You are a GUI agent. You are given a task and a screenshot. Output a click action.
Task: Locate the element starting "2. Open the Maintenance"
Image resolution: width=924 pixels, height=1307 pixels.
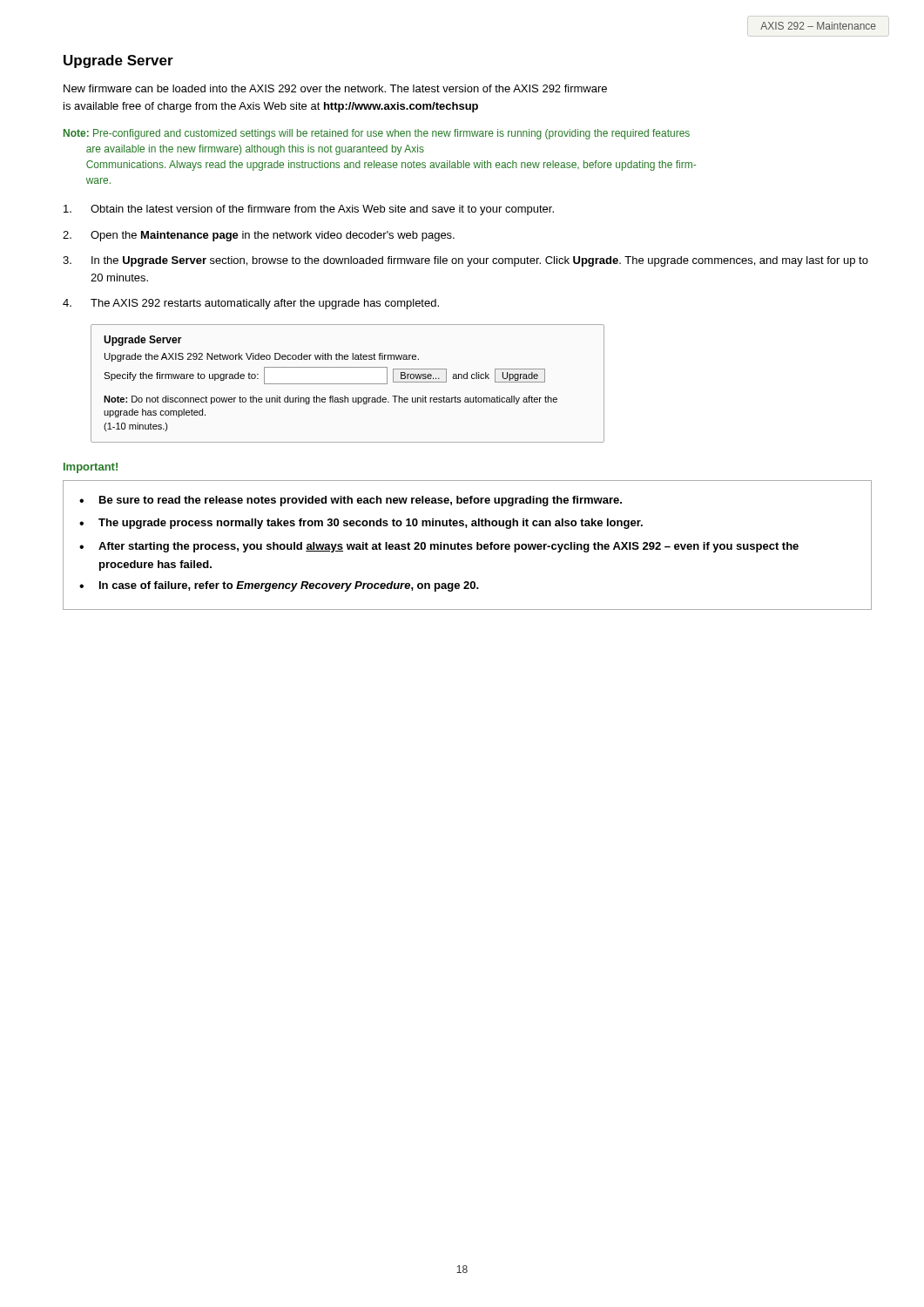[x=259, y=235]
